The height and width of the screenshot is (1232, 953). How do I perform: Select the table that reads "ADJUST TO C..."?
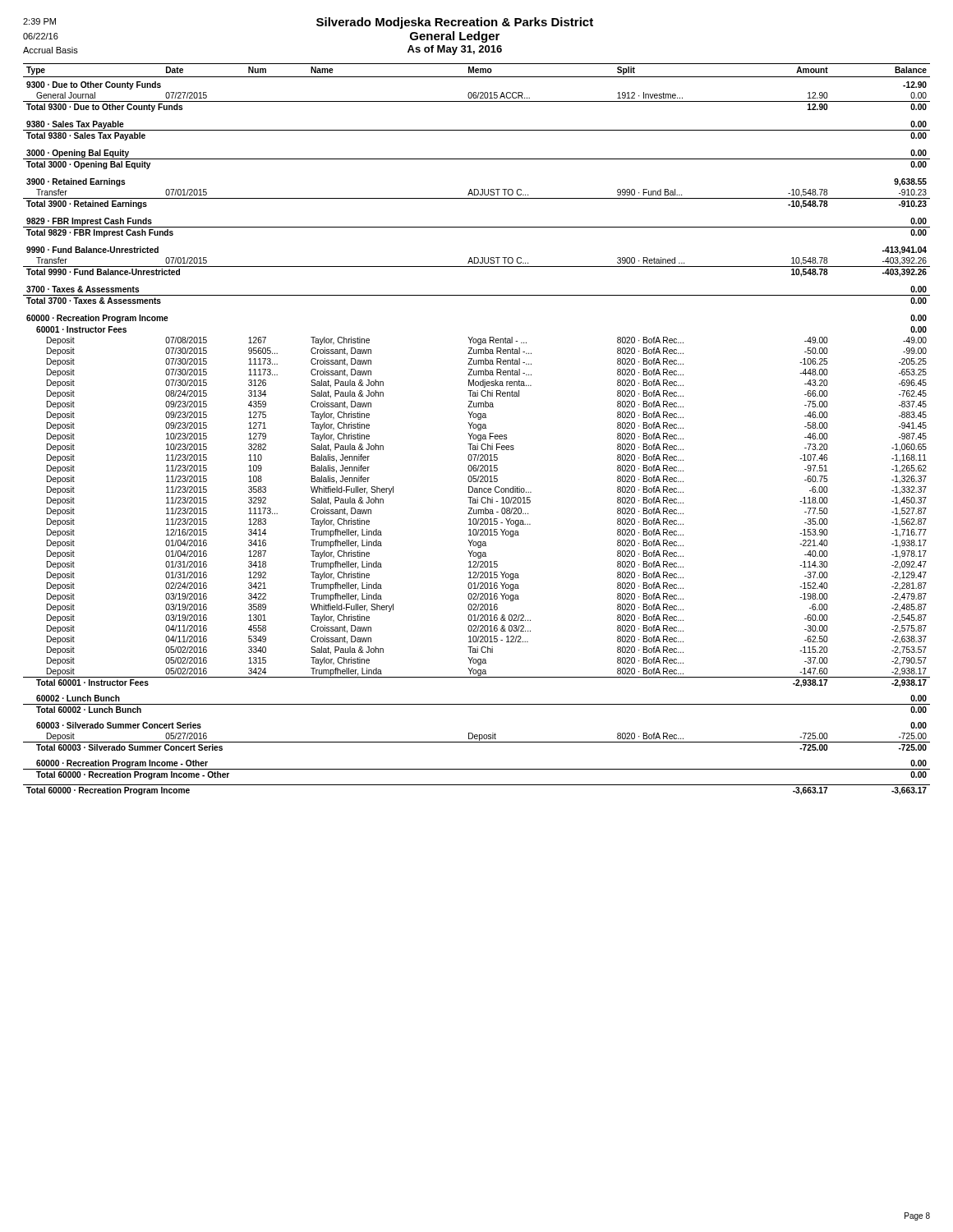point(476,429)
